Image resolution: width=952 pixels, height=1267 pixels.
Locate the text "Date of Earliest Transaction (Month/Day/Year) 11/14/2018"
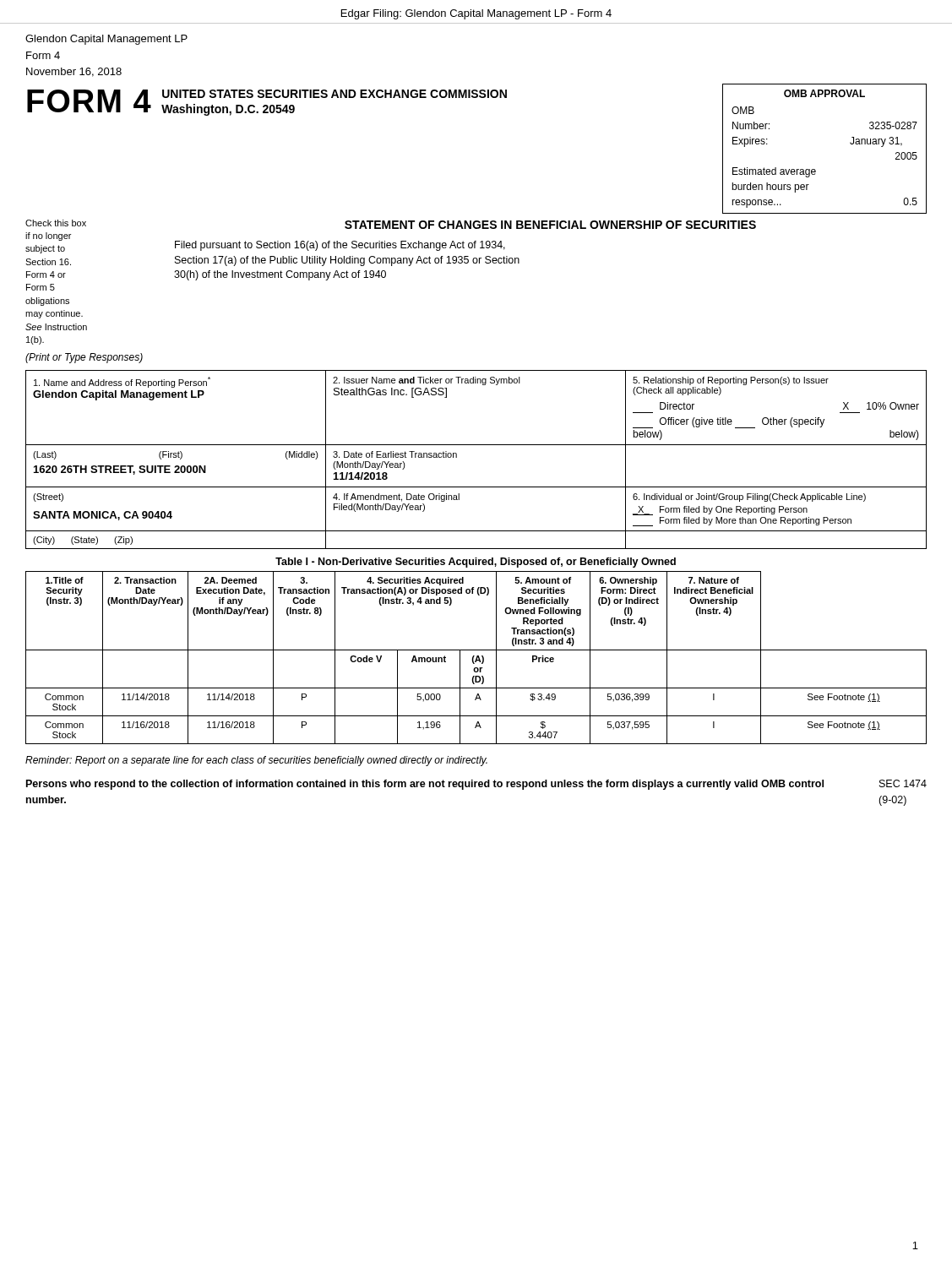pyautogui.click(x=395, y=454)
